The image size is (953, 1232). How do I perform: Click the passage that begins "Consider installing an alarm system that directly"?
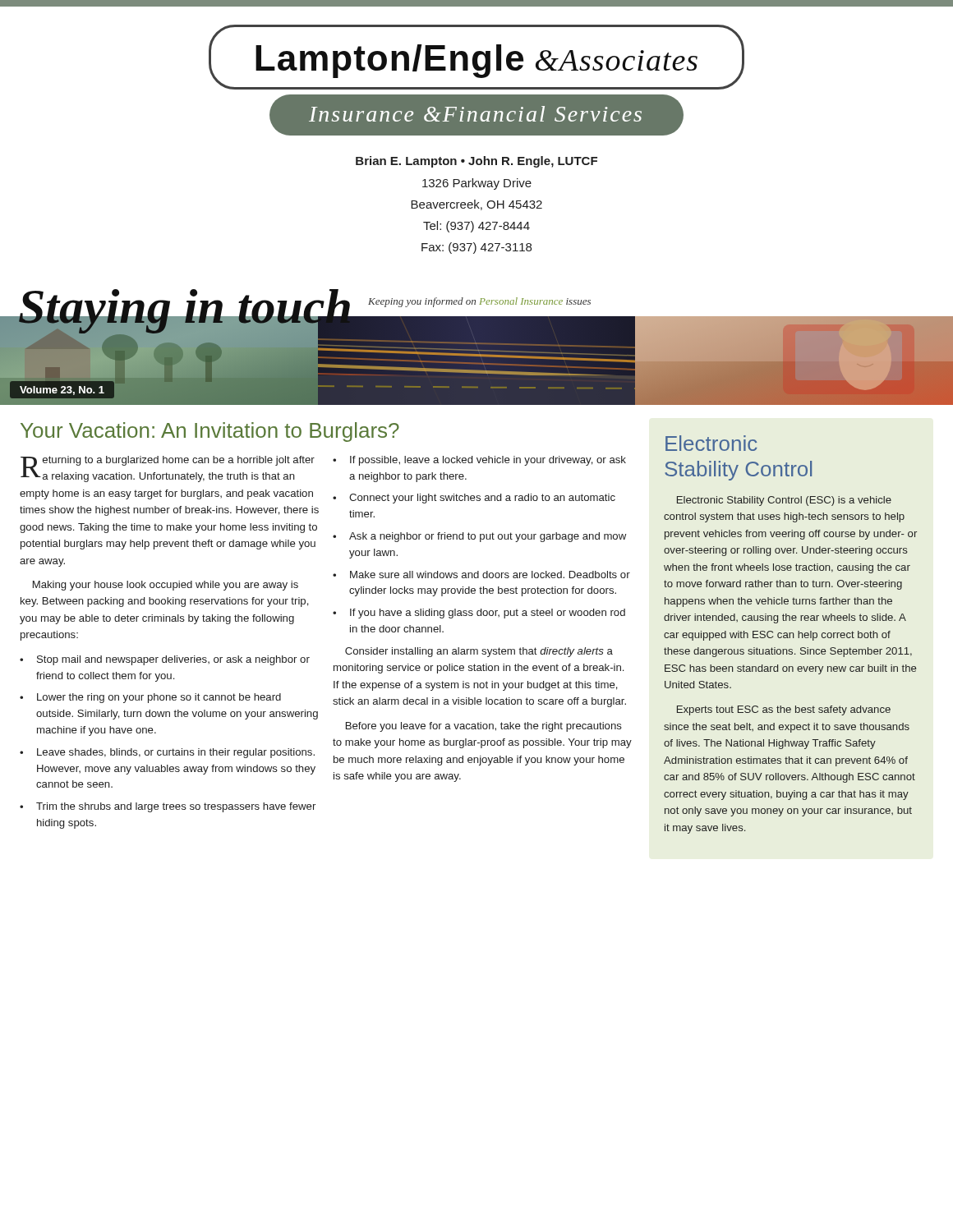coord(480,676)
